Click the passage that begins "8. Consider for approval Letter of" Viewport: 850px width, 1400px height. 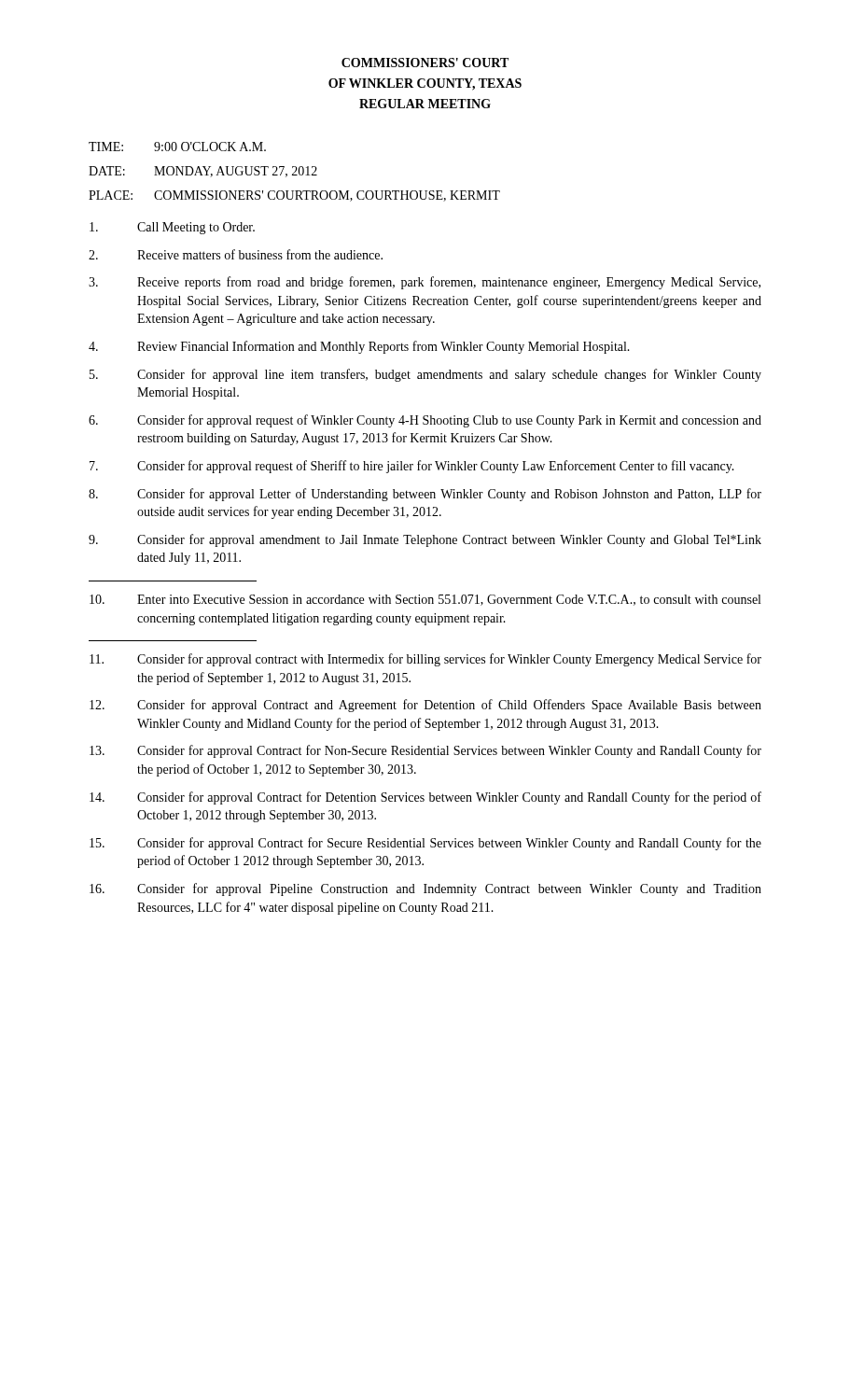coord(425,503)
